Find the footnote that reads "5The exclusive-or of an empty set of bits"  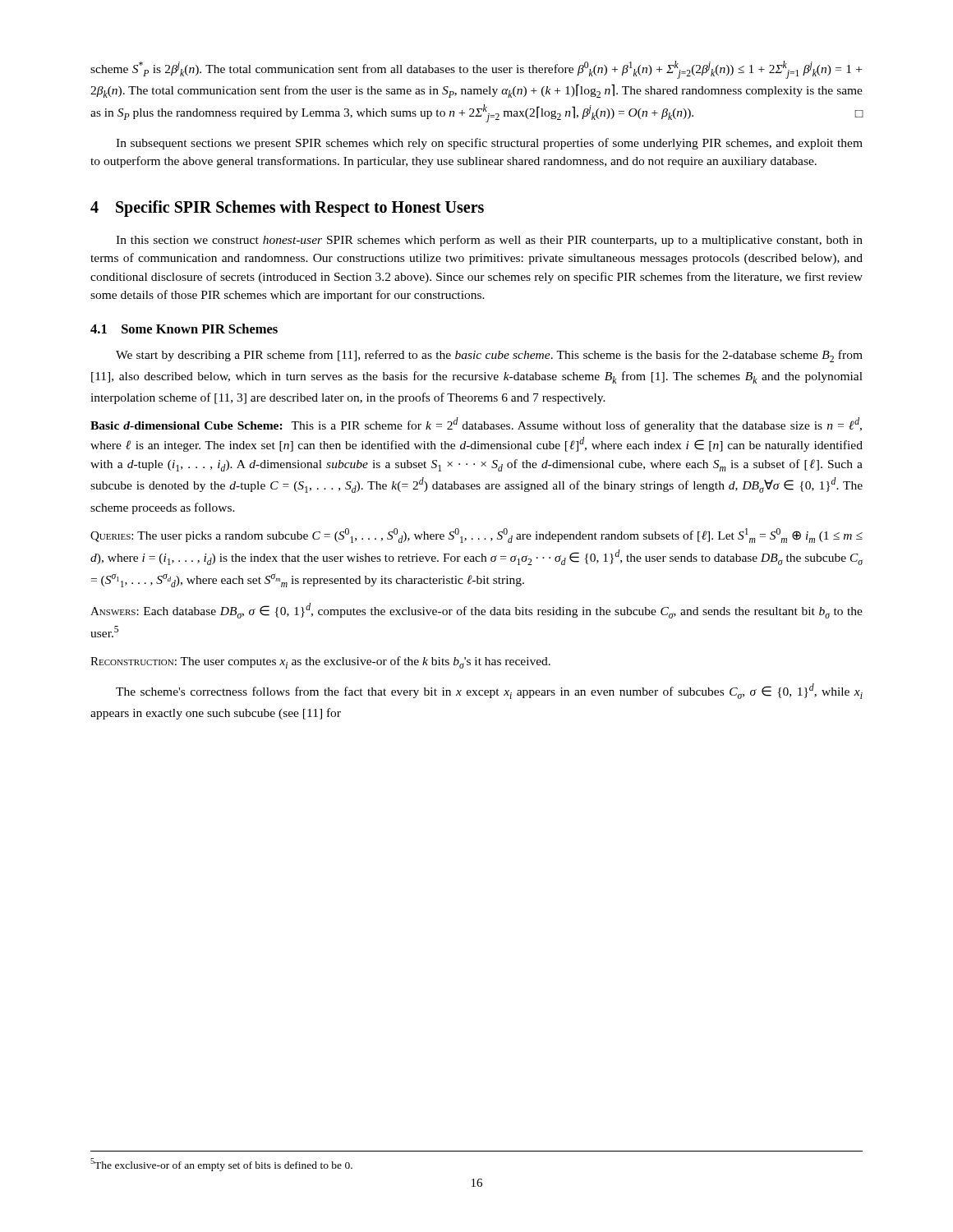click(222, 1164)
